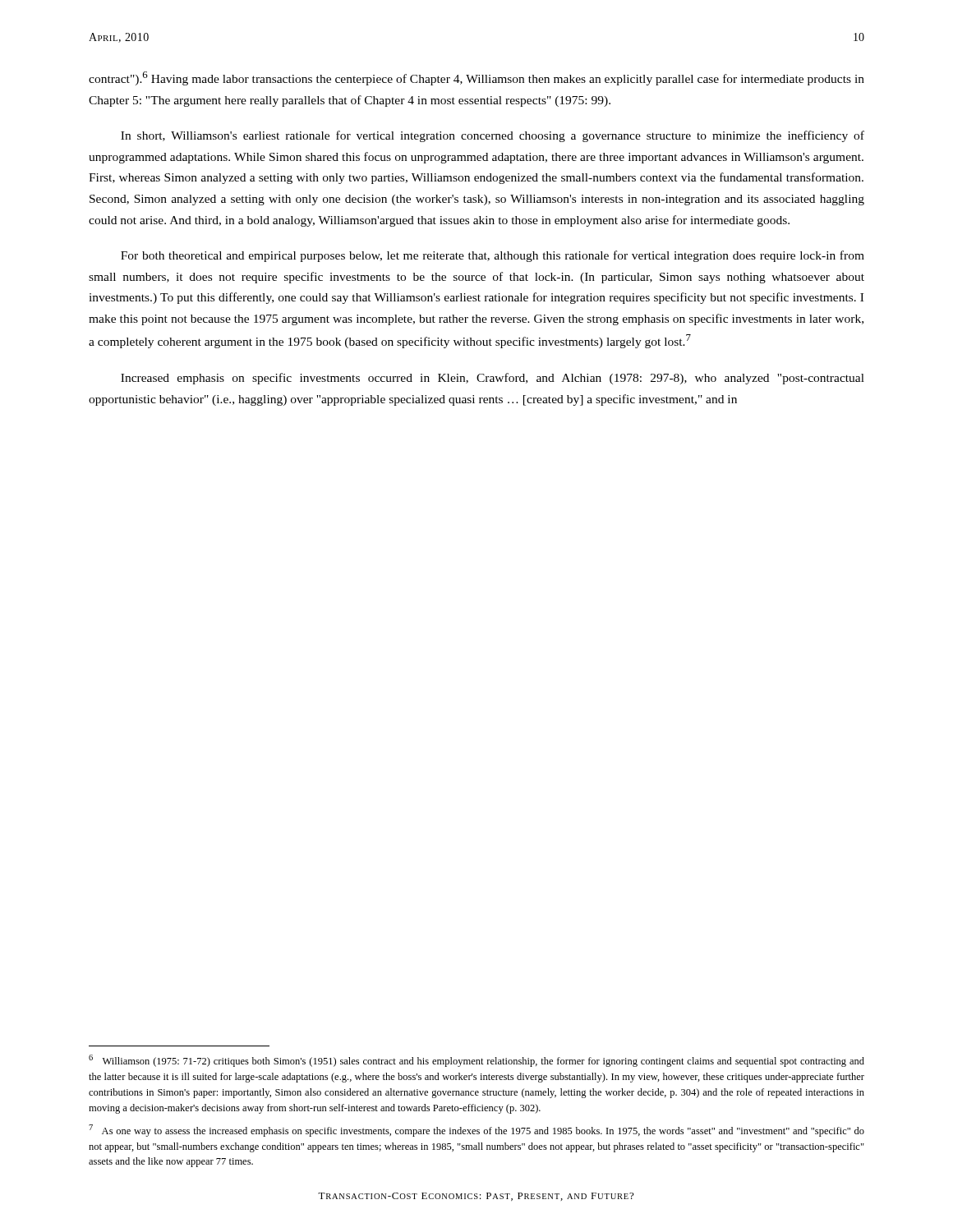Find the block on this page that starts "6 Williamson (1975: 71-72)"
Screen dimensions: 1232x953
[476, 1083]
